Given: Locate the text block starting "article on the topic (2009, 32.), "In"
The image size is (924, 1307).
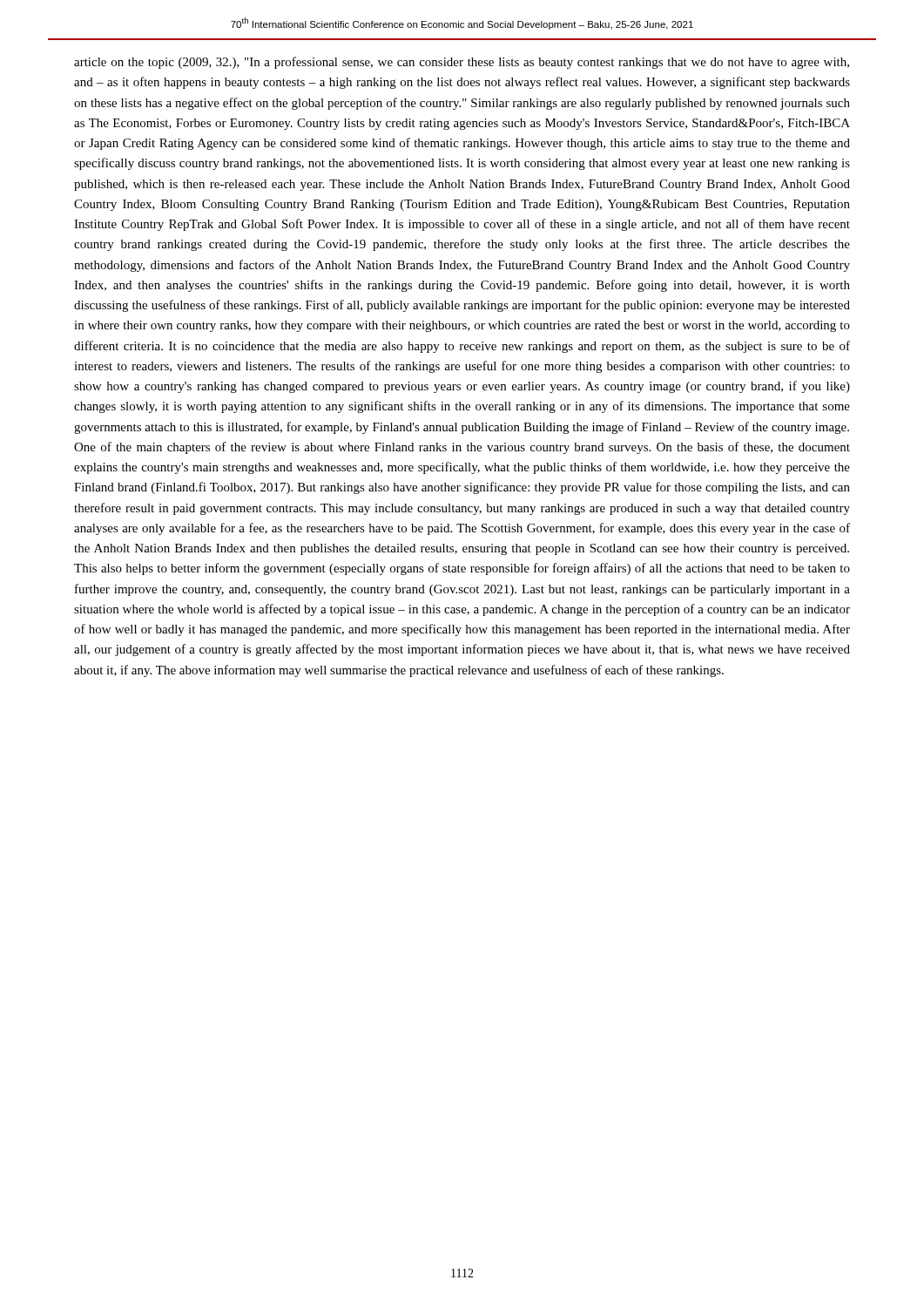Looking at the screenshot, I should click(462, 366).
